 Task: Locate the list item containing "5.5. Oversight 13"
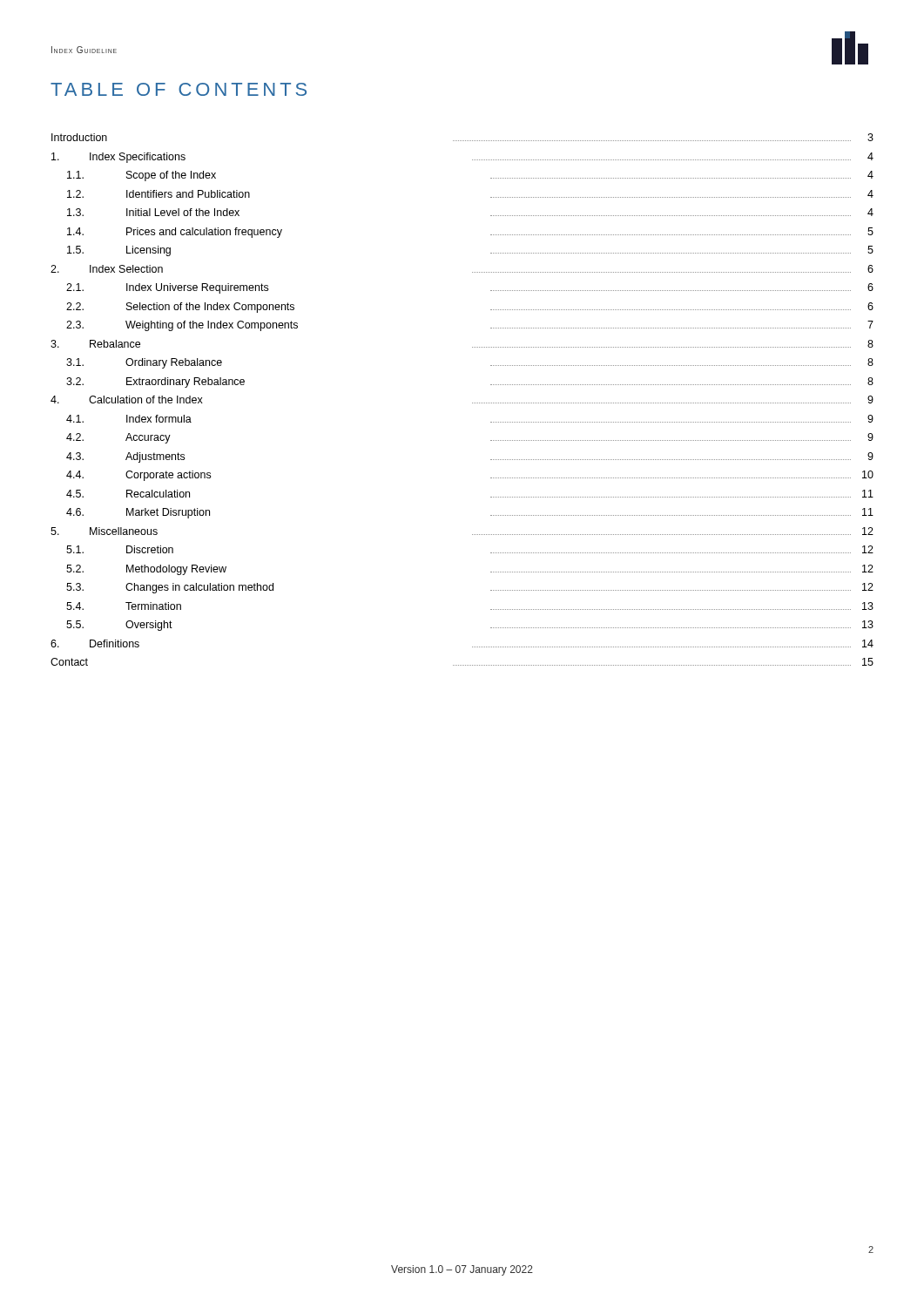coord(150,625)
